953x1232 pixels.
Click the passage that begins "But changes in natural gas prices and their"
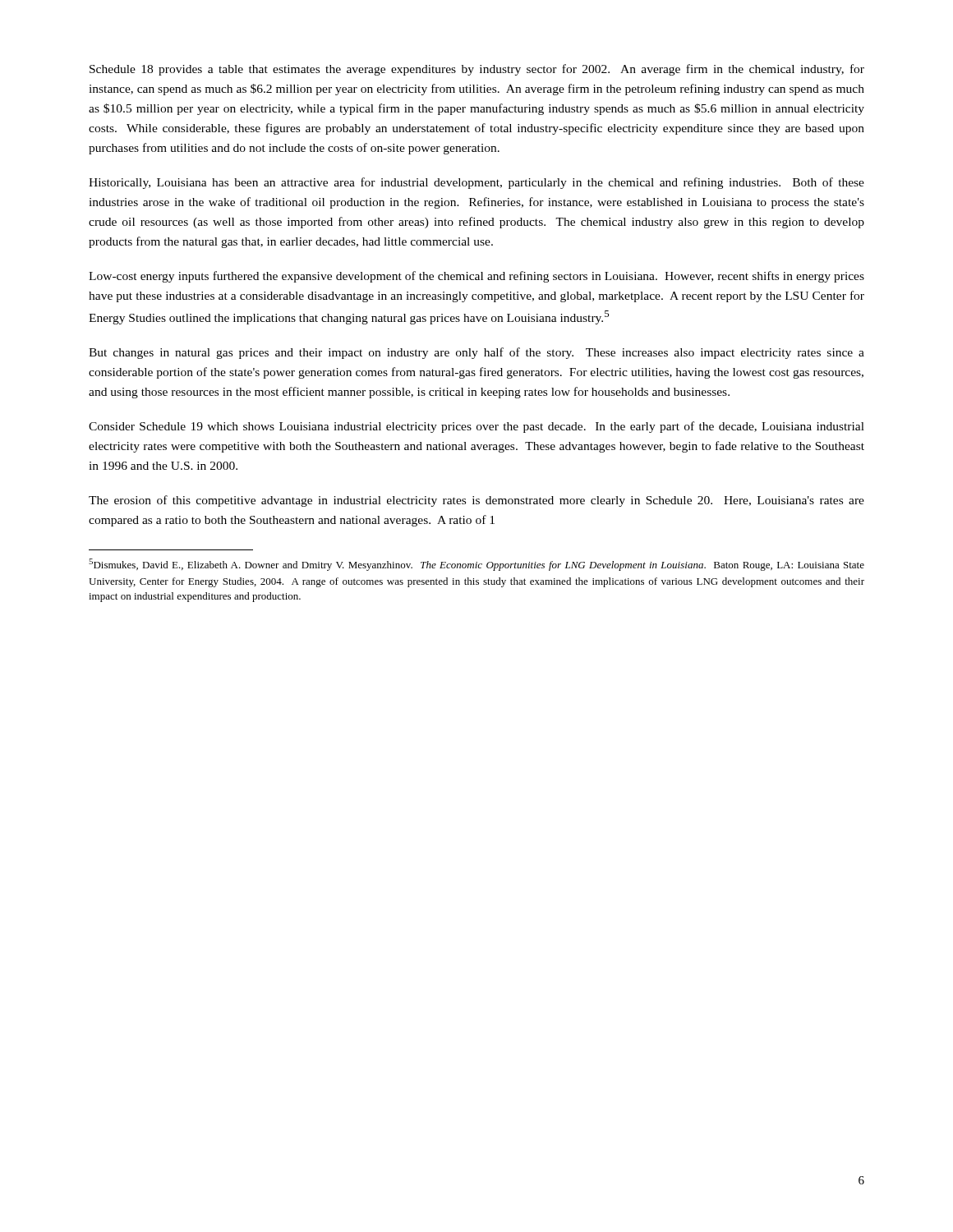pos(476,372)
